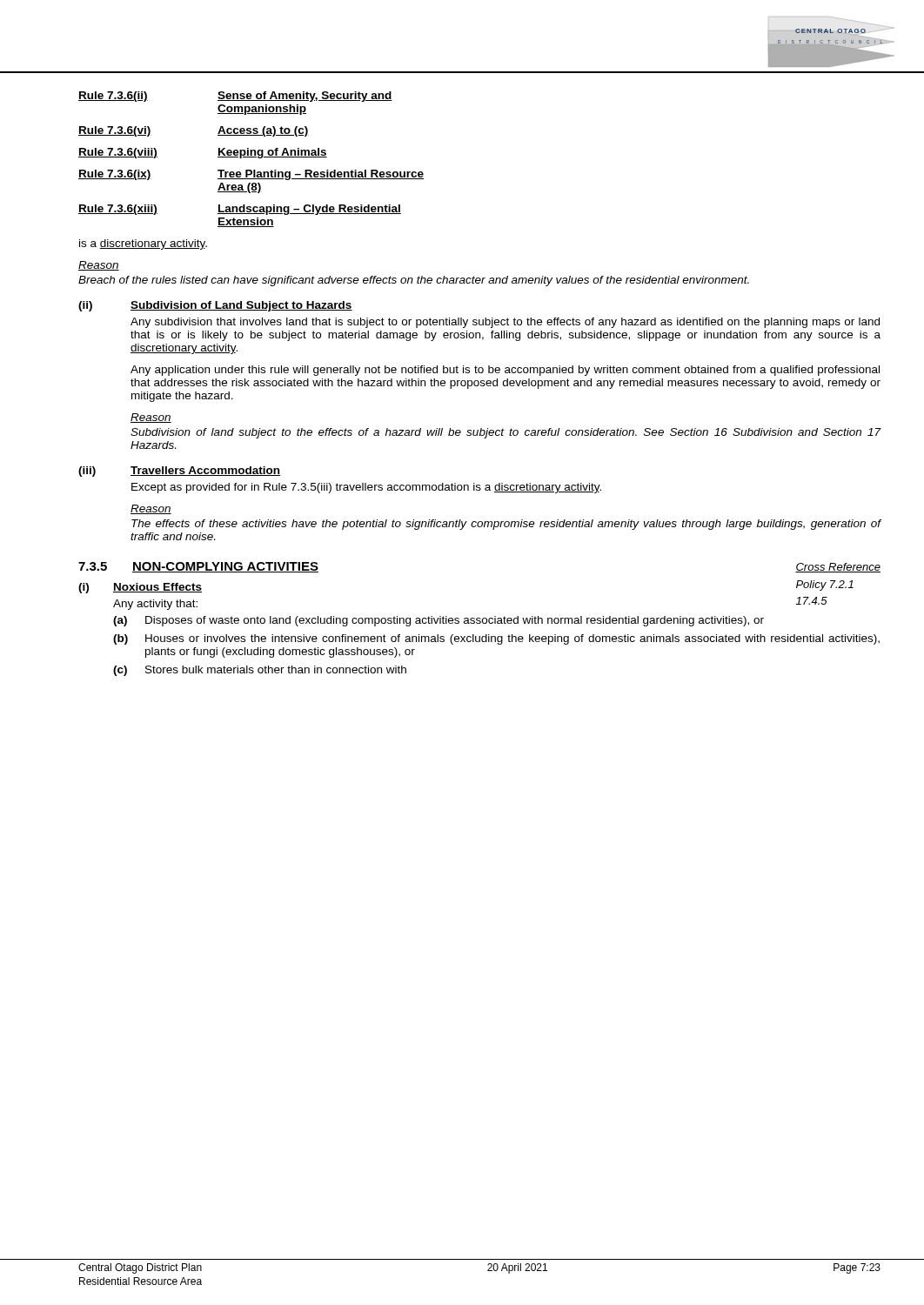Where is the passage that starts "Except as provided for in Rule 7.3.5(iii)"?
The height and width of the screenshot is (1305, 924).
point(505,487)
